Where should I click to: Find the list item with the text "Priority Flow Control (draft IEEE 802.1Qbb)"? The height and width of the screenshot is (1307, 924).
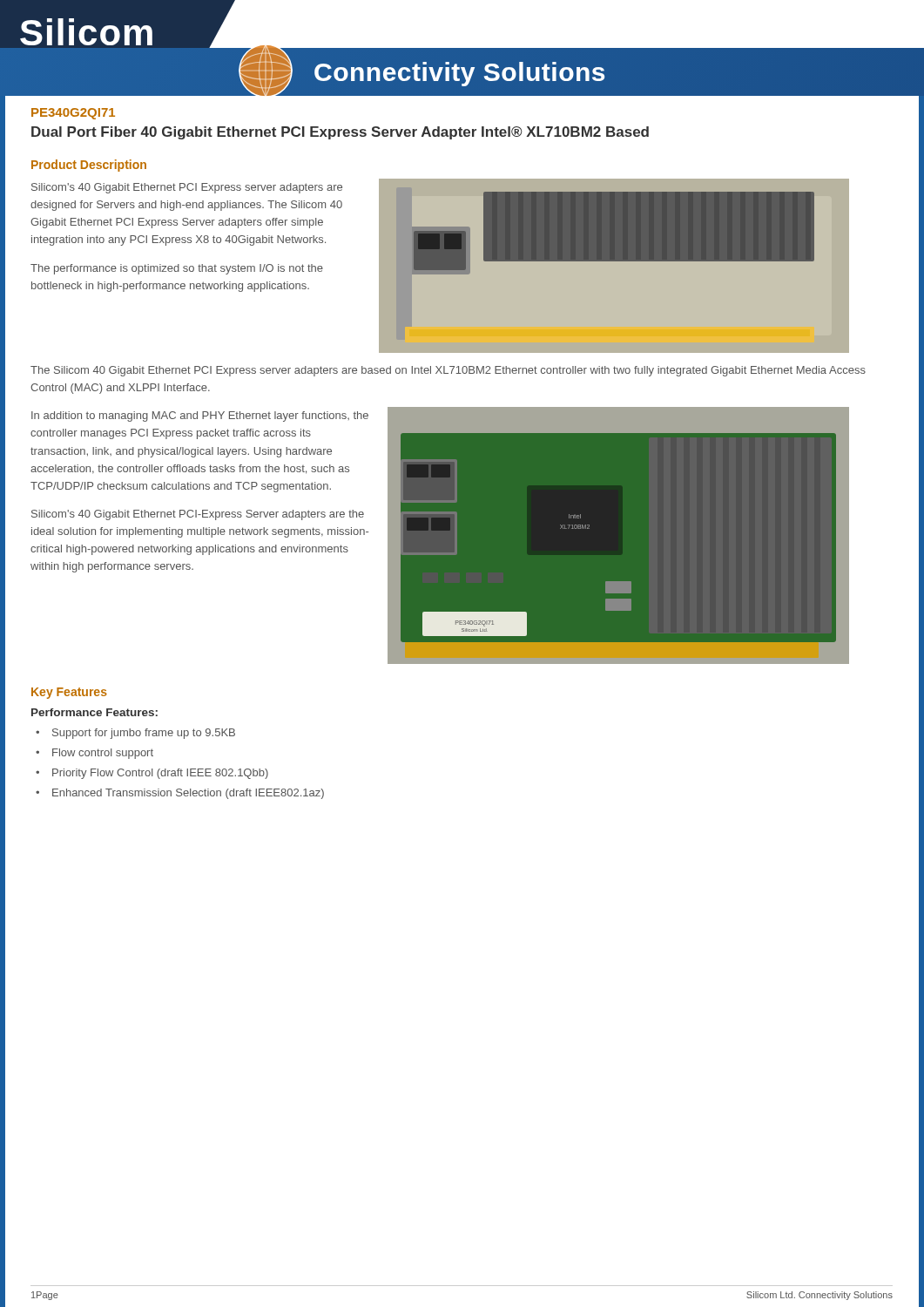(160, 772)
